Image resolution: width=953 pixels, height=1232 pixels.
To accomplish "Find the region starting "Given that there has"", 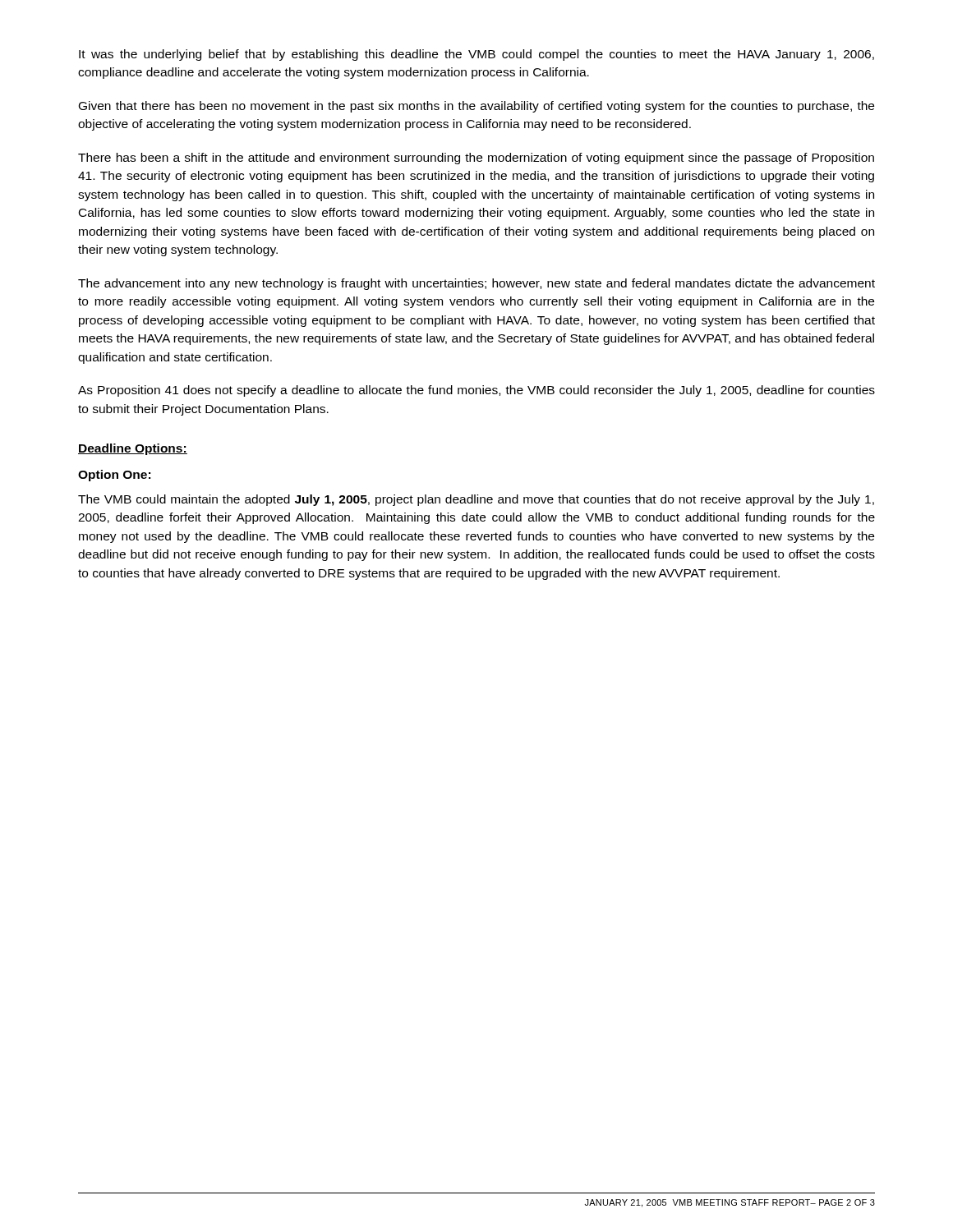I will (x=476, y=115).
